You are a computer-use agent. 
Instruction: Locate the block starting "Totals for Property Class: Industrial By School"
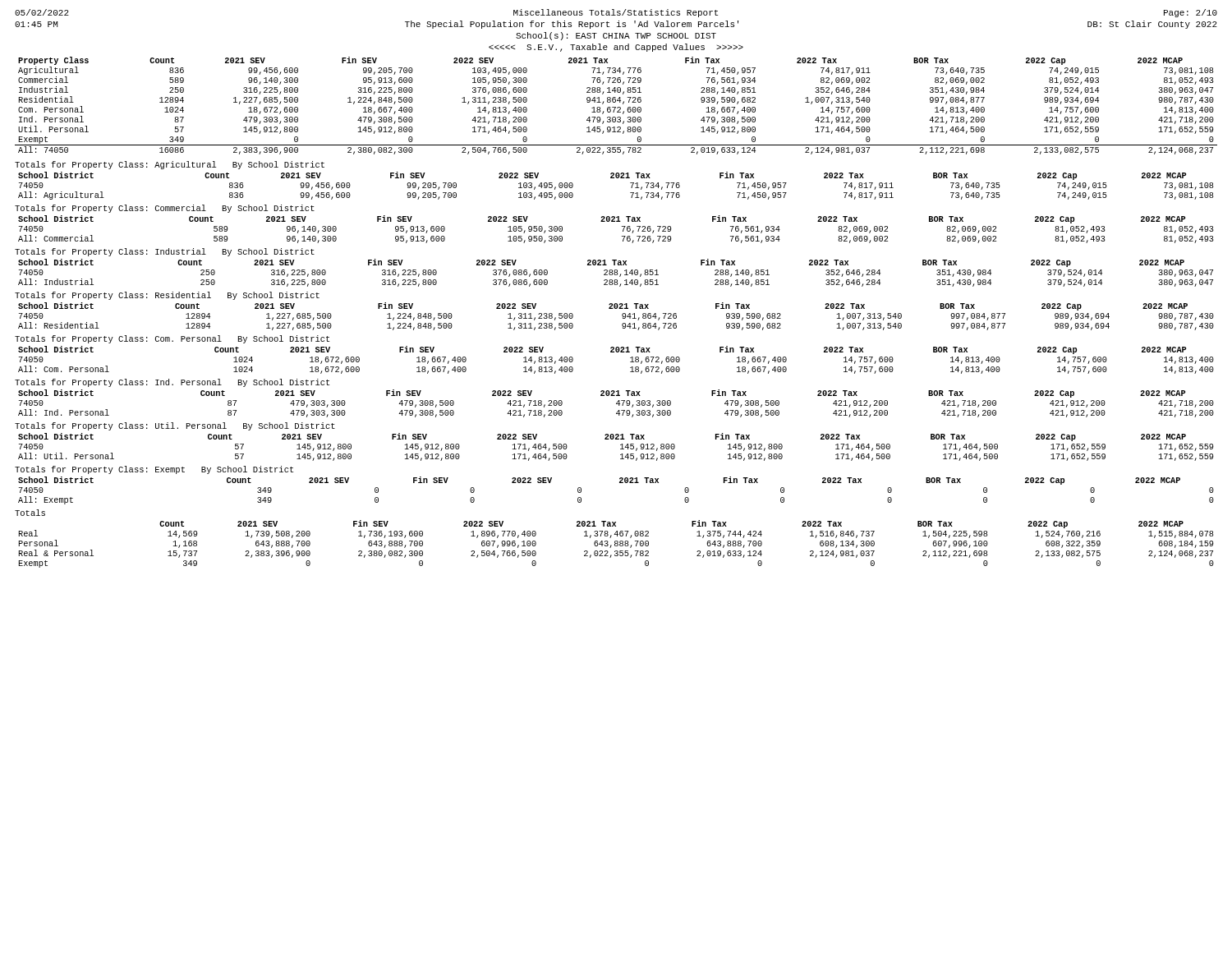tap(165, 252)
